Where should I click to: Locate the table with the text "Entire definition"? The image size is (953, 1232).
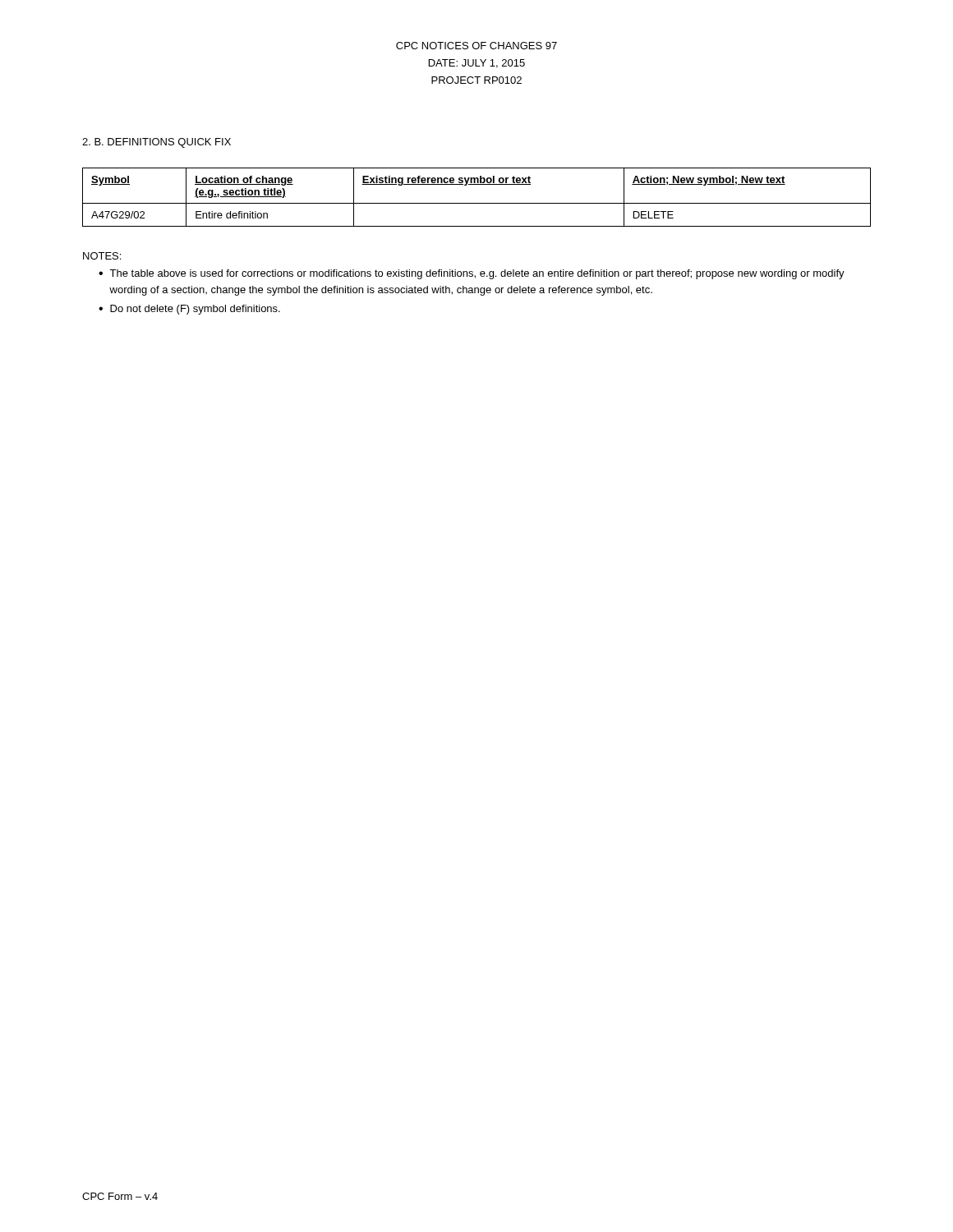click(x=476, y=197)
